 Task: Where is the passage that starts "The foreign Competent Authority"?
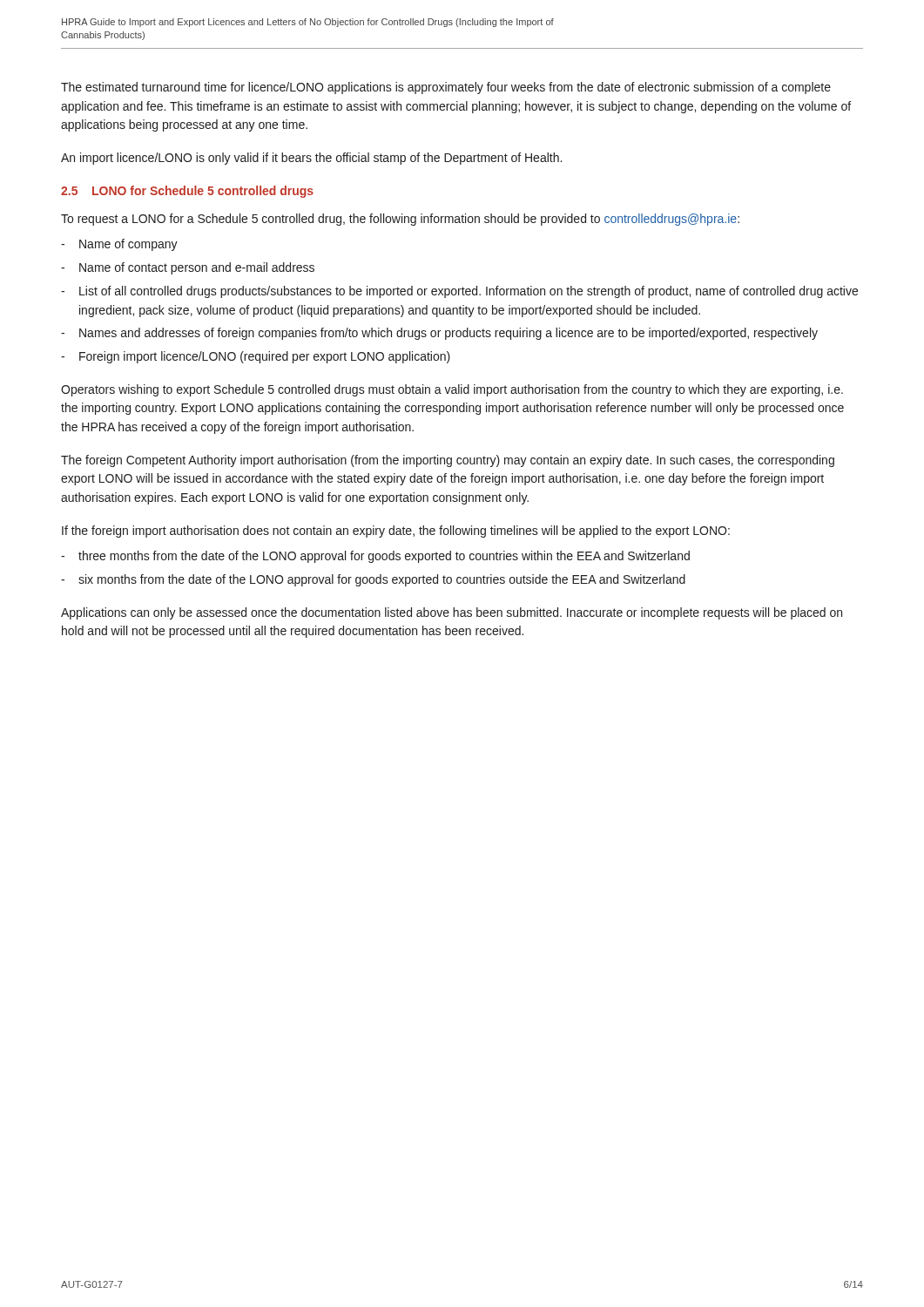(x=448, y=479)
